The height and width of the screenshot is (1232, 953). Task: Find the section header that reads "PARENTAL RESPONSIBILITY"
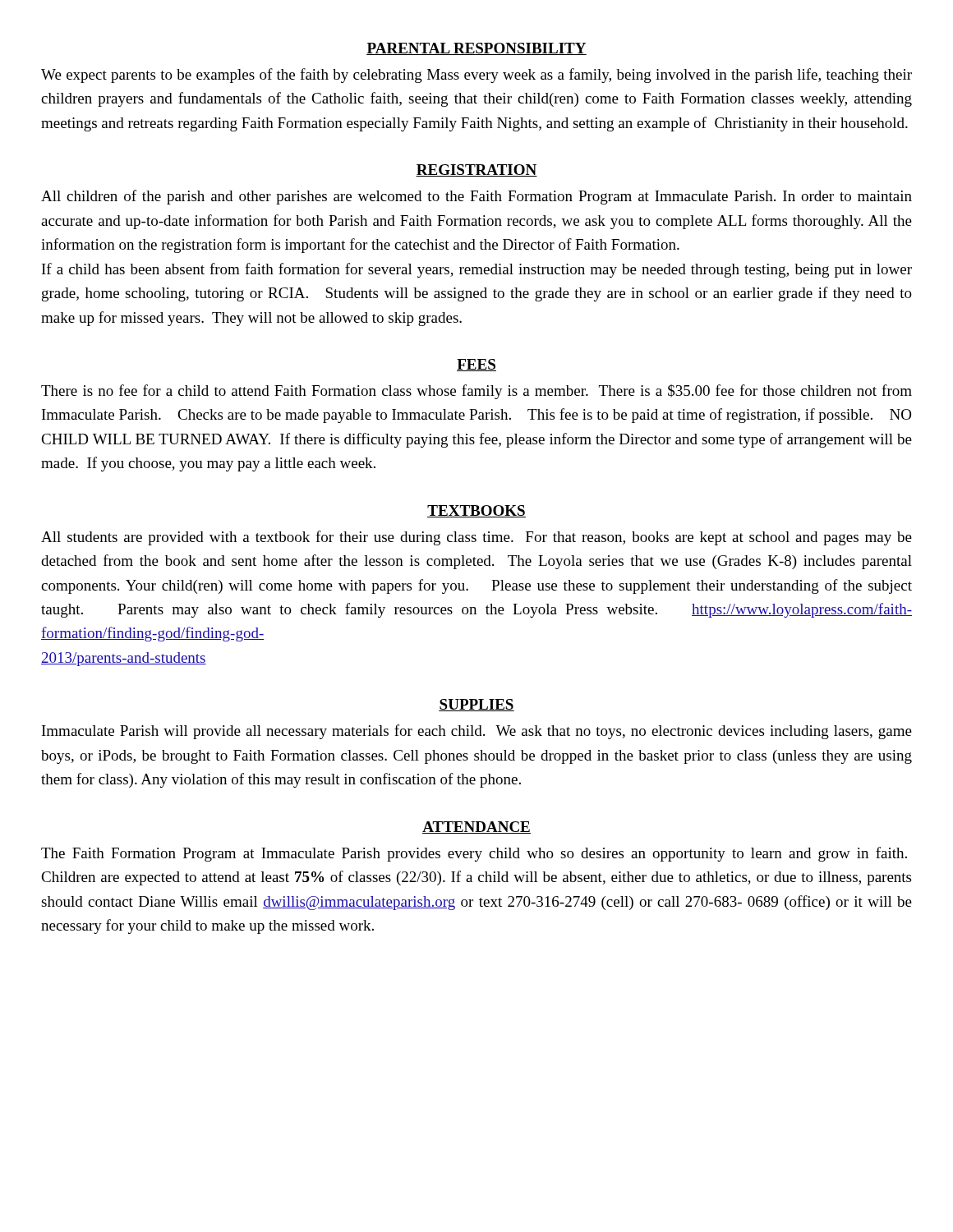click(476, 48)
